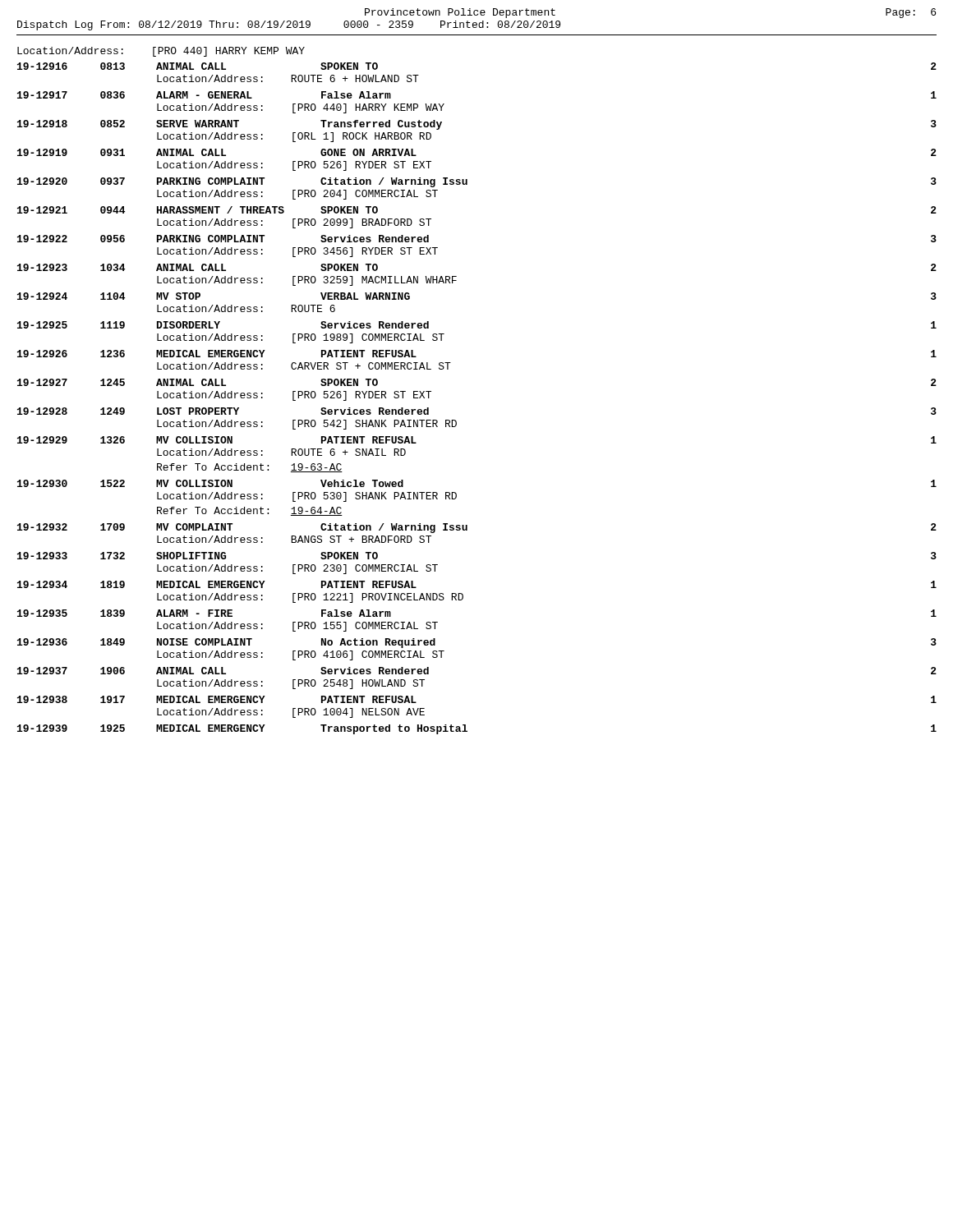This screenshot has height=1232, width=953.
Task: Locate the block starting "19-12930 1522 MV"
Action: [x=39, y=483]
